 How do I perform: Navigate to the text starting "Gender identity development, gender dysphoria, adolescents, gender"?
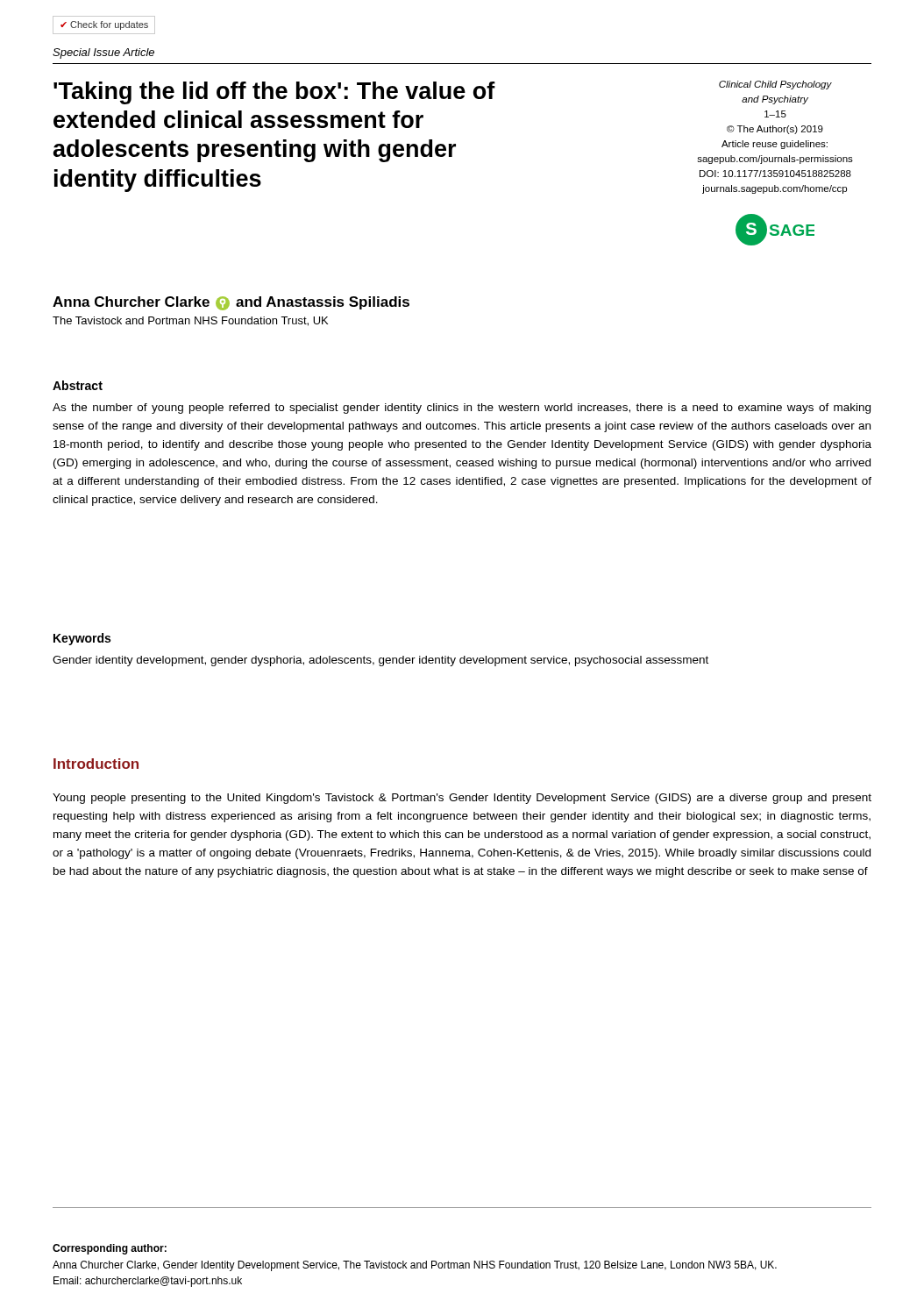[x=381, y=660]
